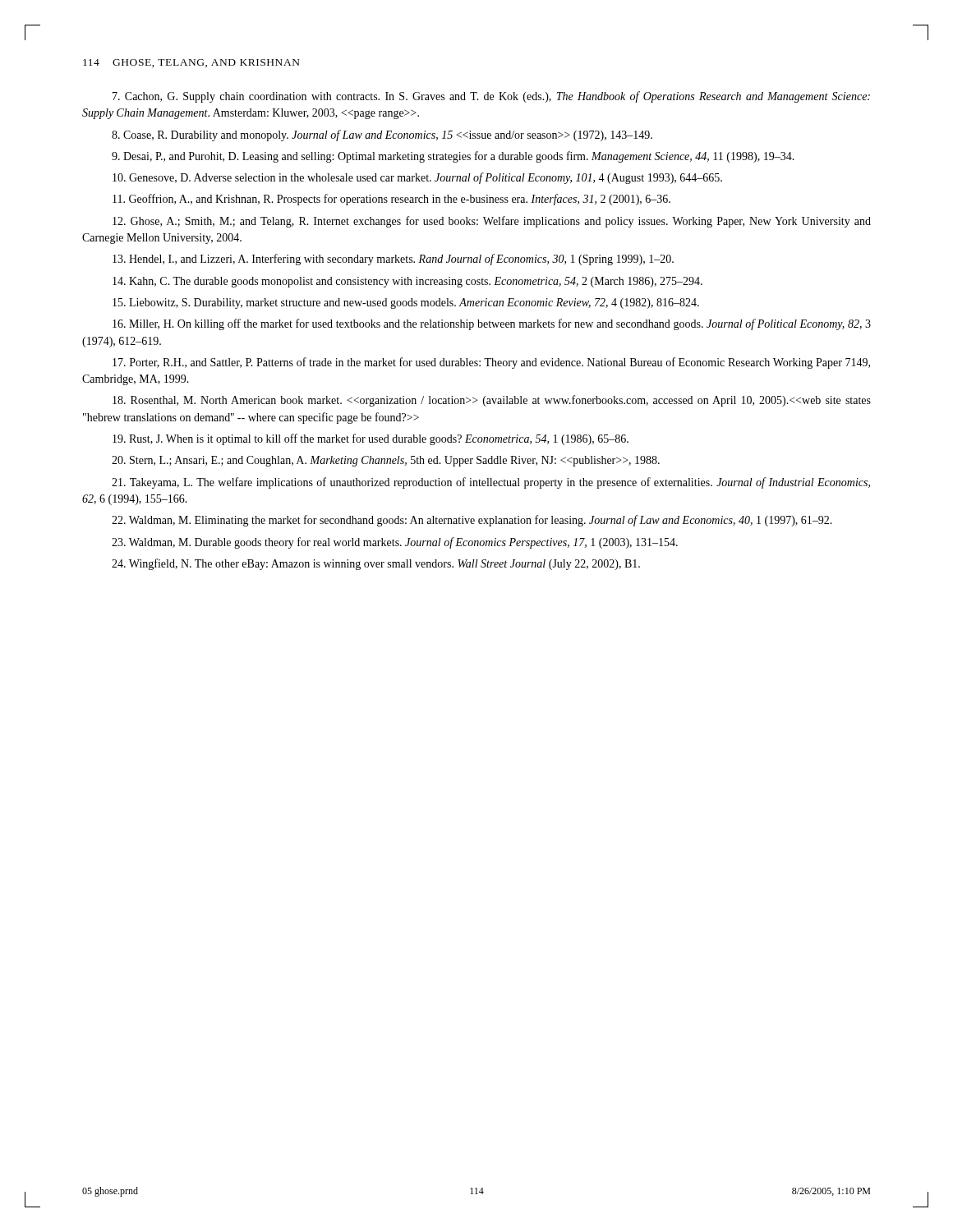The image size is (953, 1232).
Task: Find the block on this page that starts "24. Wingfield, N. The other eBay: Amazon"
Action: (376, 564)
